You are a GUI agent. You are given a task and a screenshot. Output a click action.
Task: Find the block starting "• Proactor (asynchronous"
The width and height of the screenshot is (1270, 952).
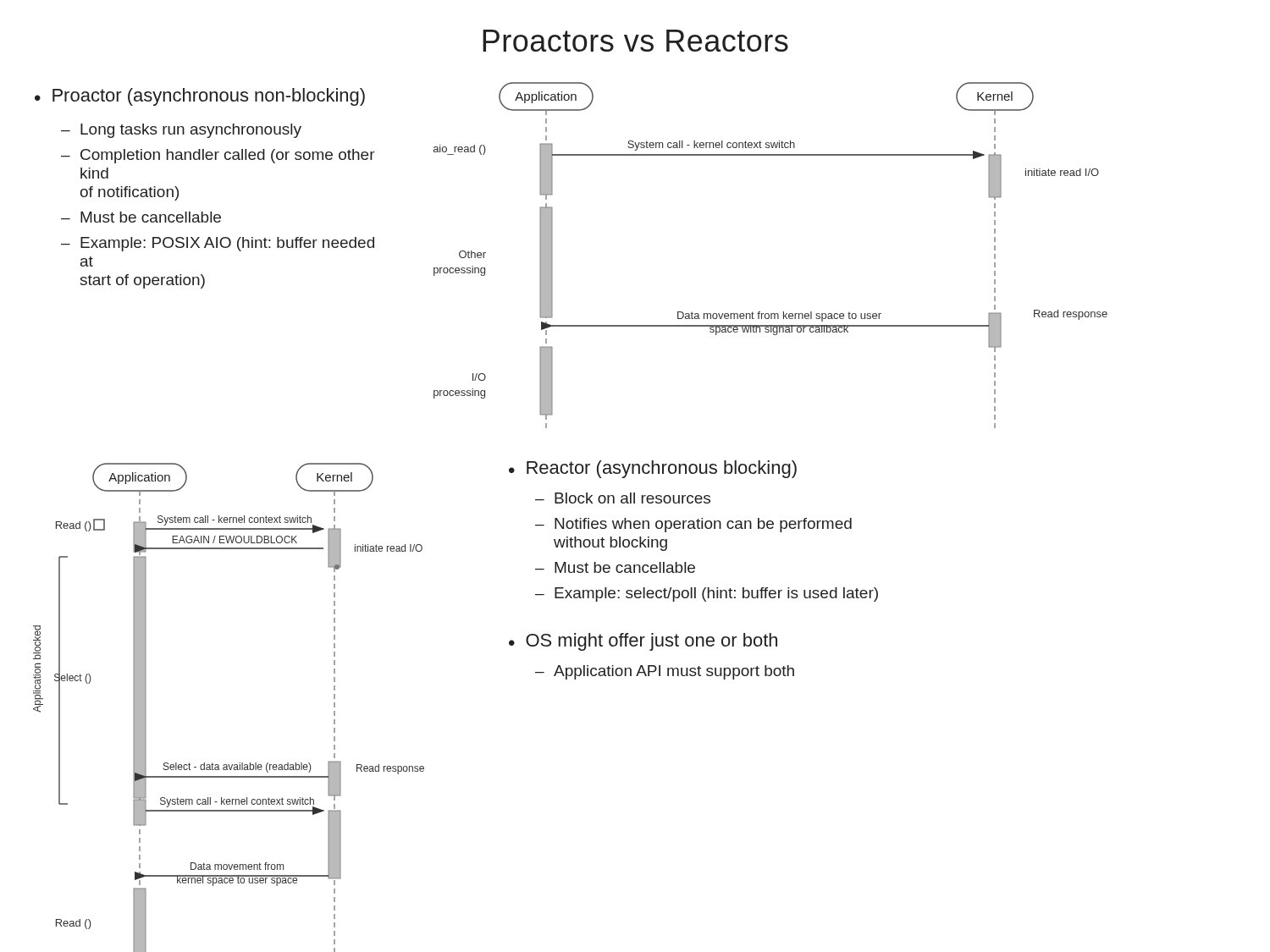point(200,97)
